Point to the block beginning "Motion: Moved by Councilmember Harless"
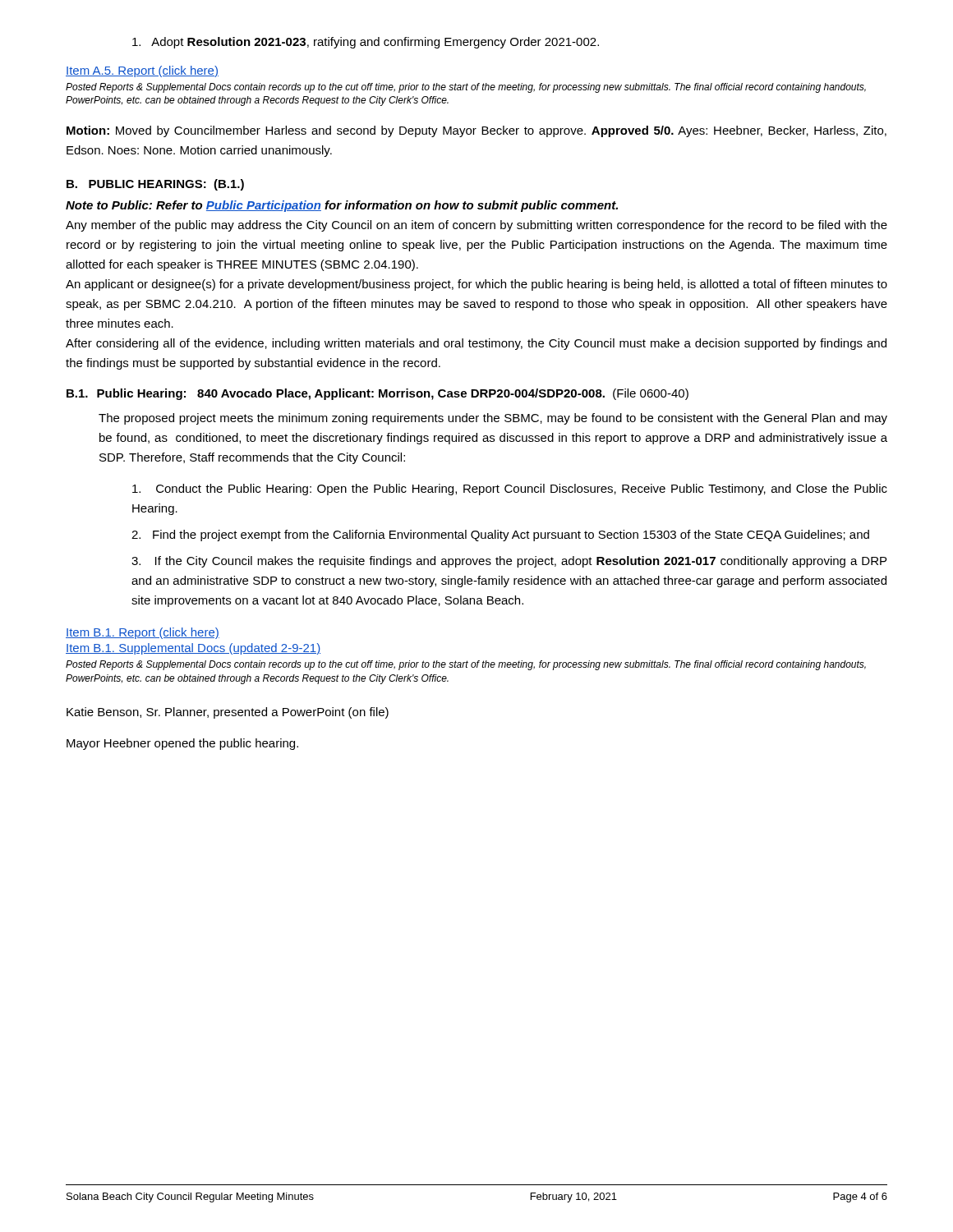This screenshot has height=1232, width=953. click(476, 140)
